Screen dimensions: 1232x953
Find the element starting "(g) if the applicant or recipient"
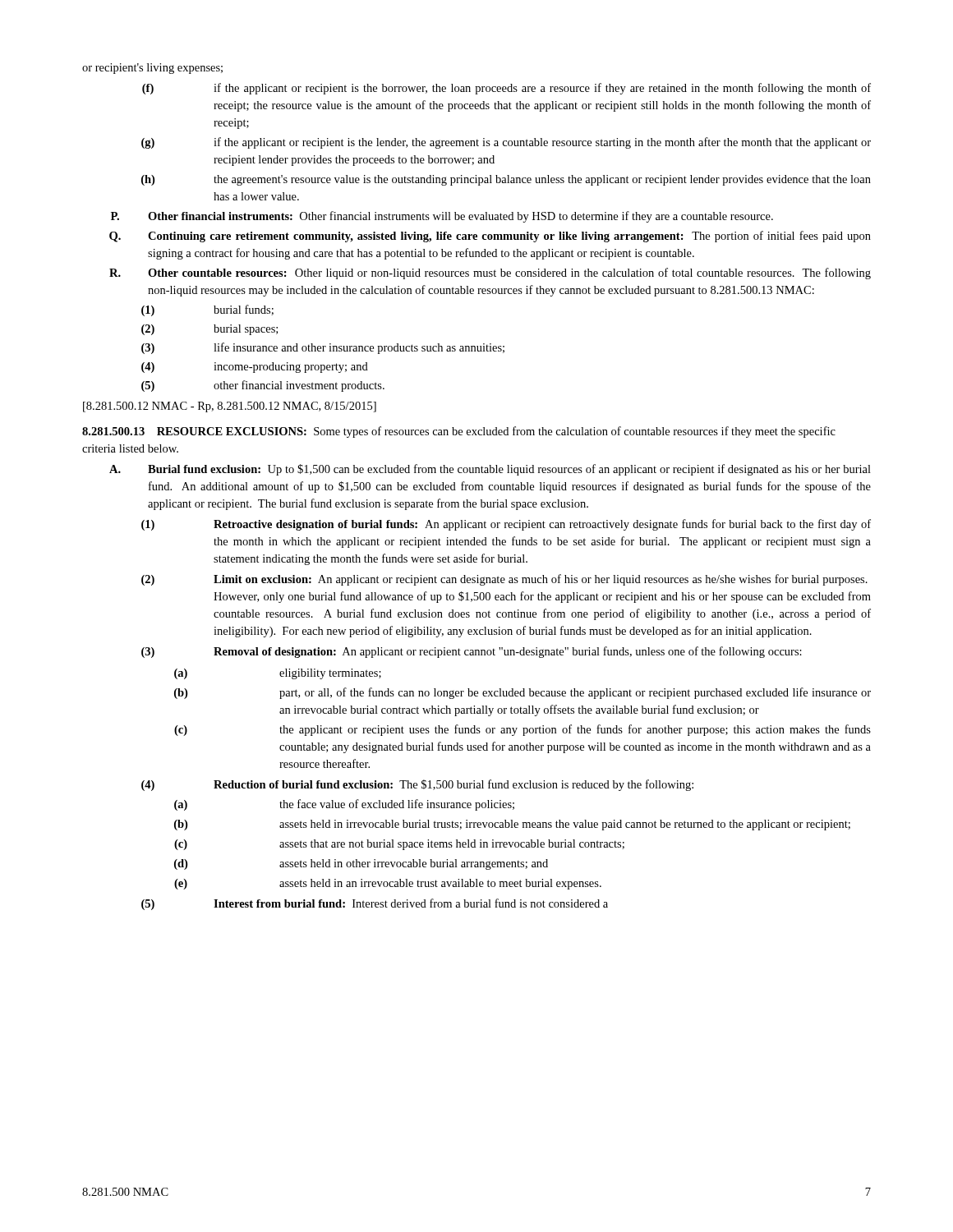[476, 151]
